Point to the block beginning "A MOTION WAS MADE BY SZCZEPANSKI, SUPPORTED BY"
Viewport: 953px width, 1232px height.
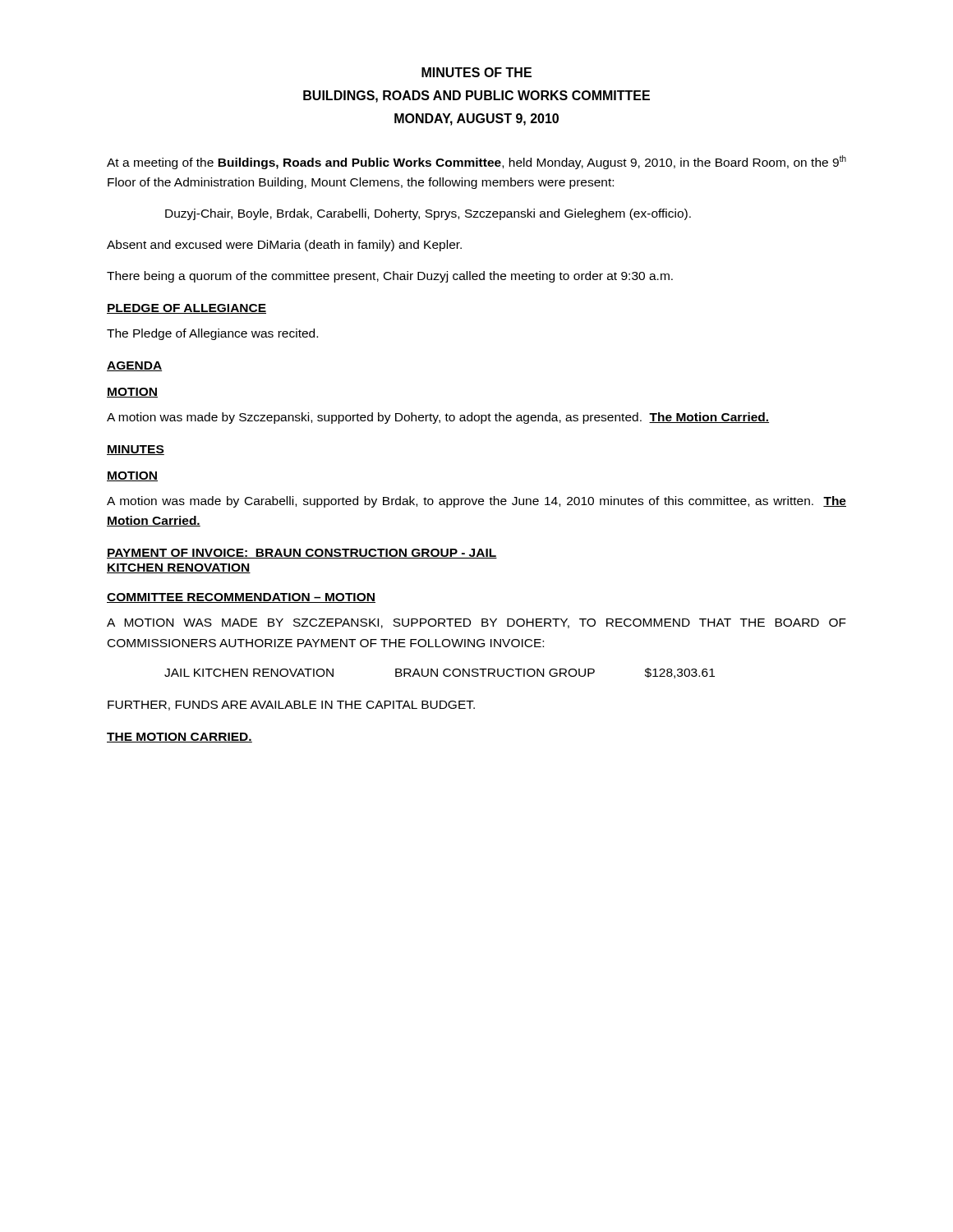476,633
